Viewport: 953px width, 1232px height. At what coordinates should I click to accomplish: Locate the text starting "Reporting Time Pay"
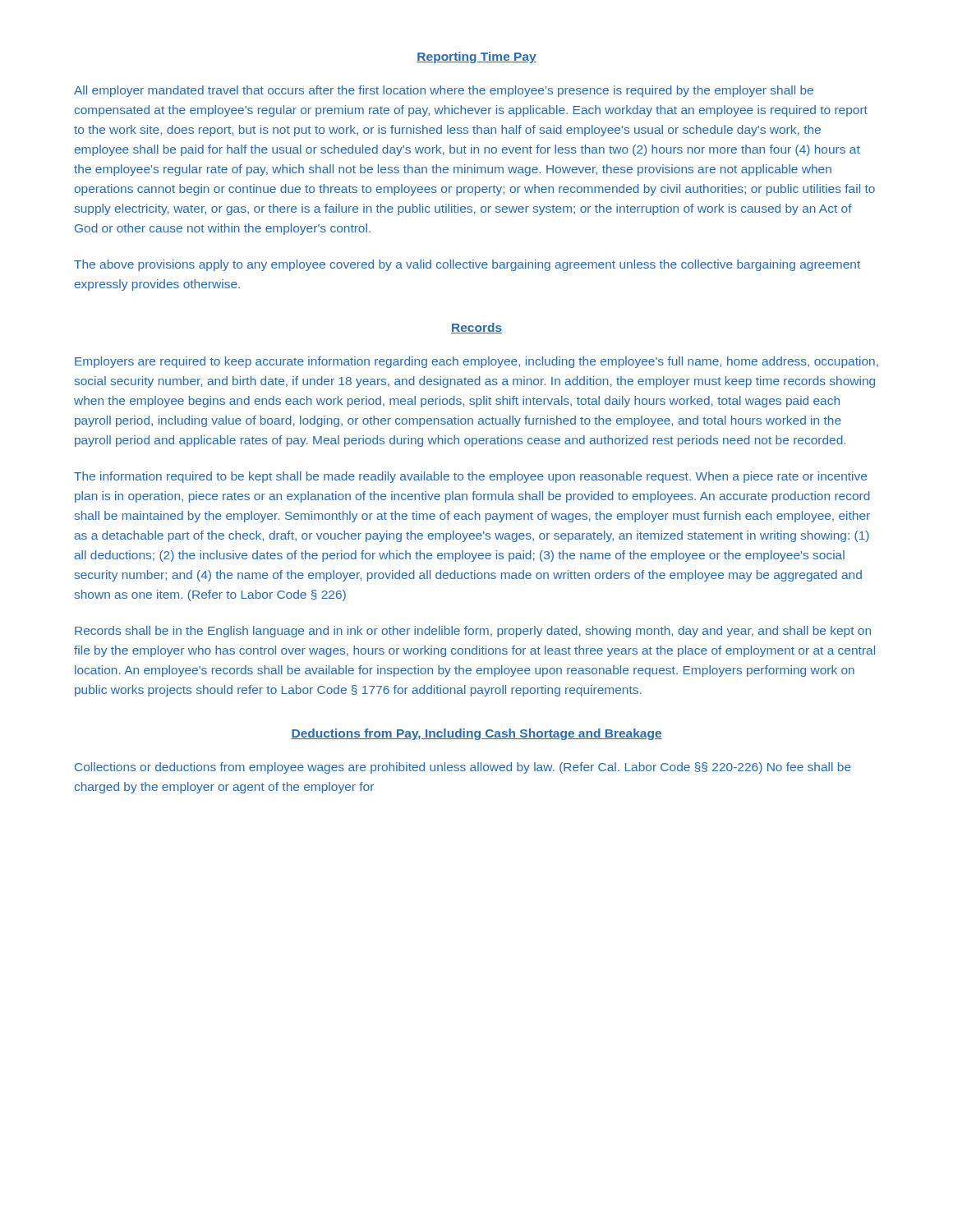(476, 56)
